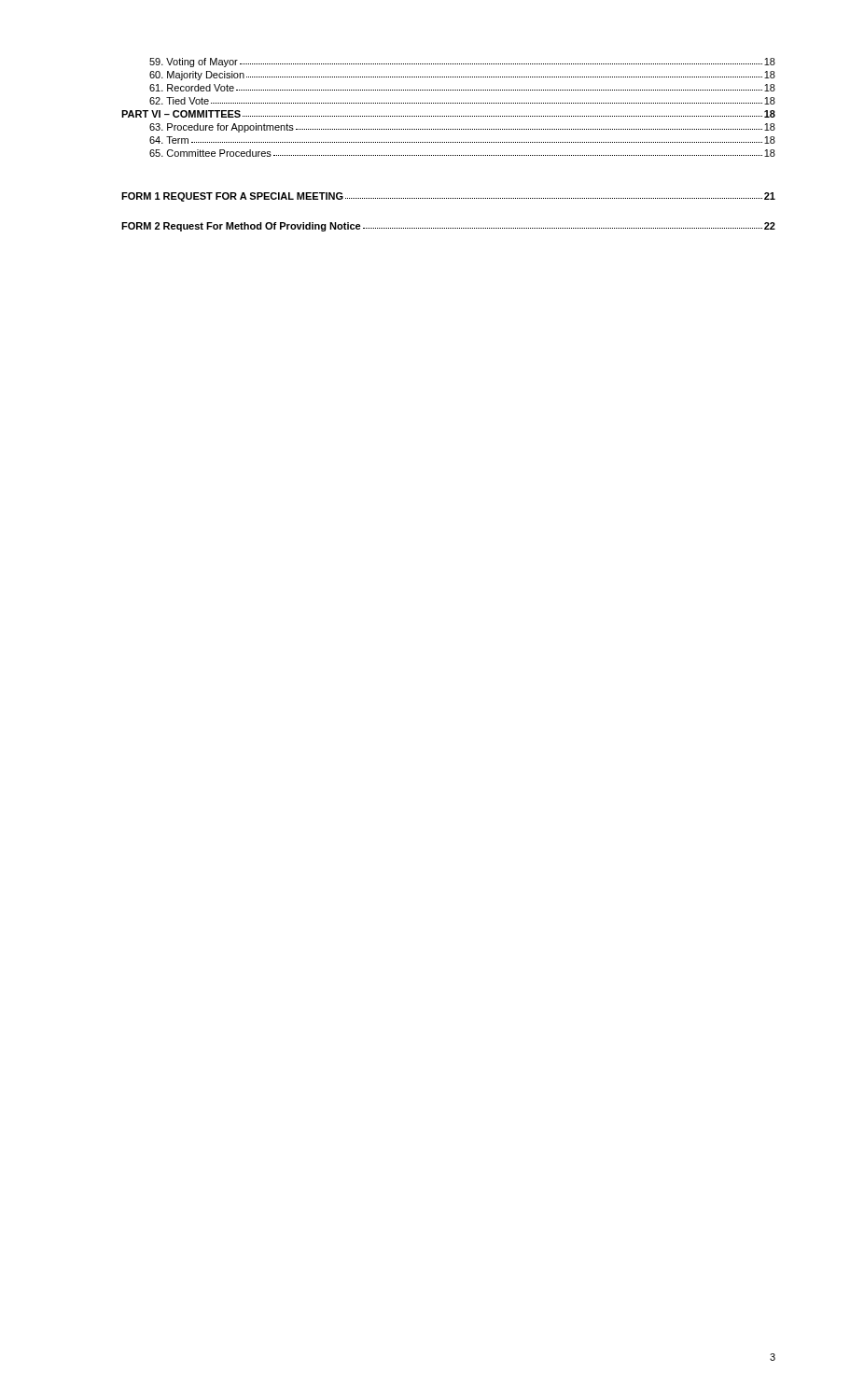Select the element starting "FORM 1 REQUEST FOR A"
This screenshot has height=1400, width=850.
pyautogui.click(x=448, y=196)
